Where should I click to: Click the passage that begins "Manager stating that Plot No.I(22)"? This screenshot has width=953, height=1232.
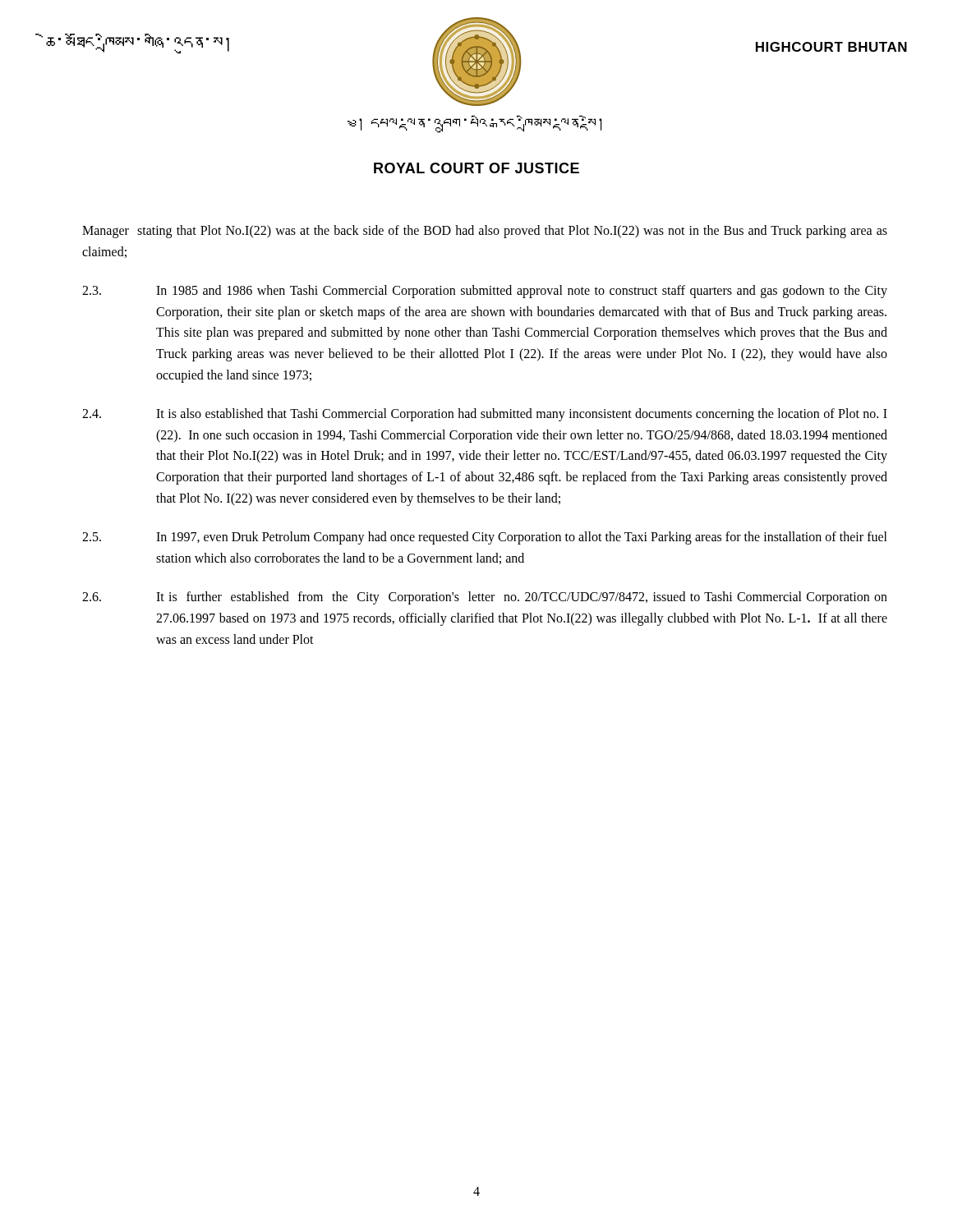tap(485, 241)
